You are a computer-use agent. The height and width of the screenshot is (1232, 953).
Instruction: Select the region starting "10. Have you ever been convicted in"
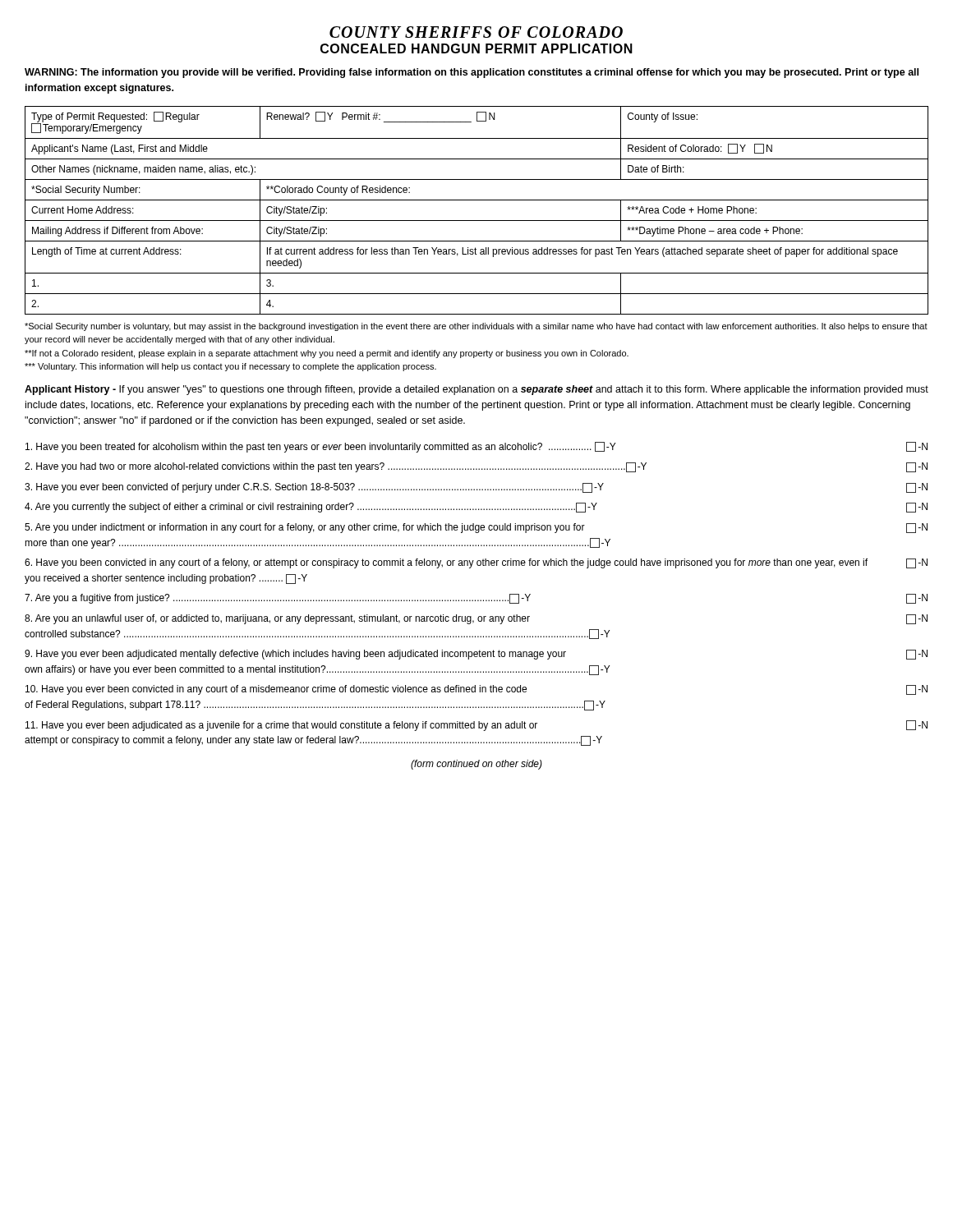pos(476,697)
